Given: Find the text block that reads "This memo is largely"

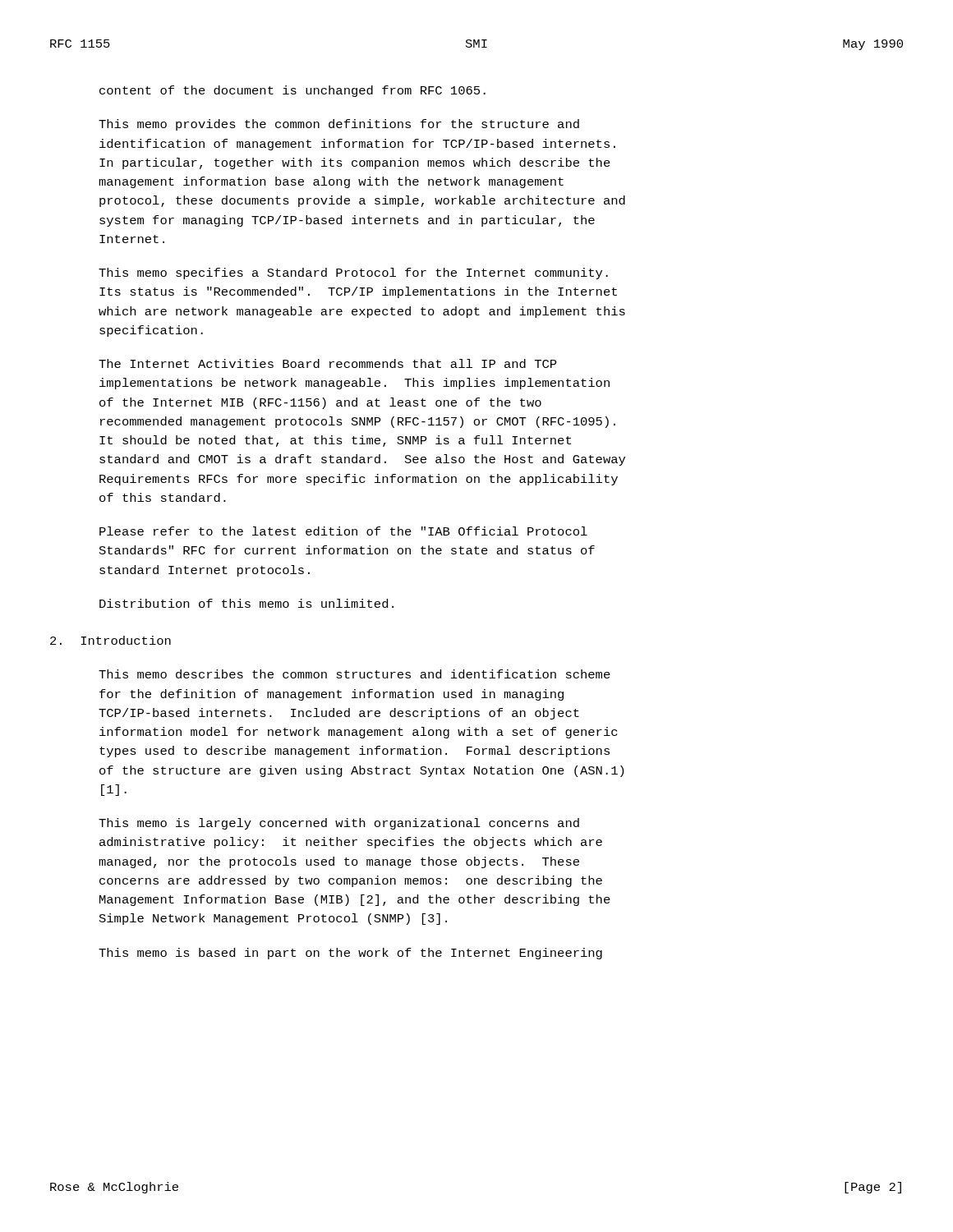Looking at the screenshot, I should click(355, 872).
